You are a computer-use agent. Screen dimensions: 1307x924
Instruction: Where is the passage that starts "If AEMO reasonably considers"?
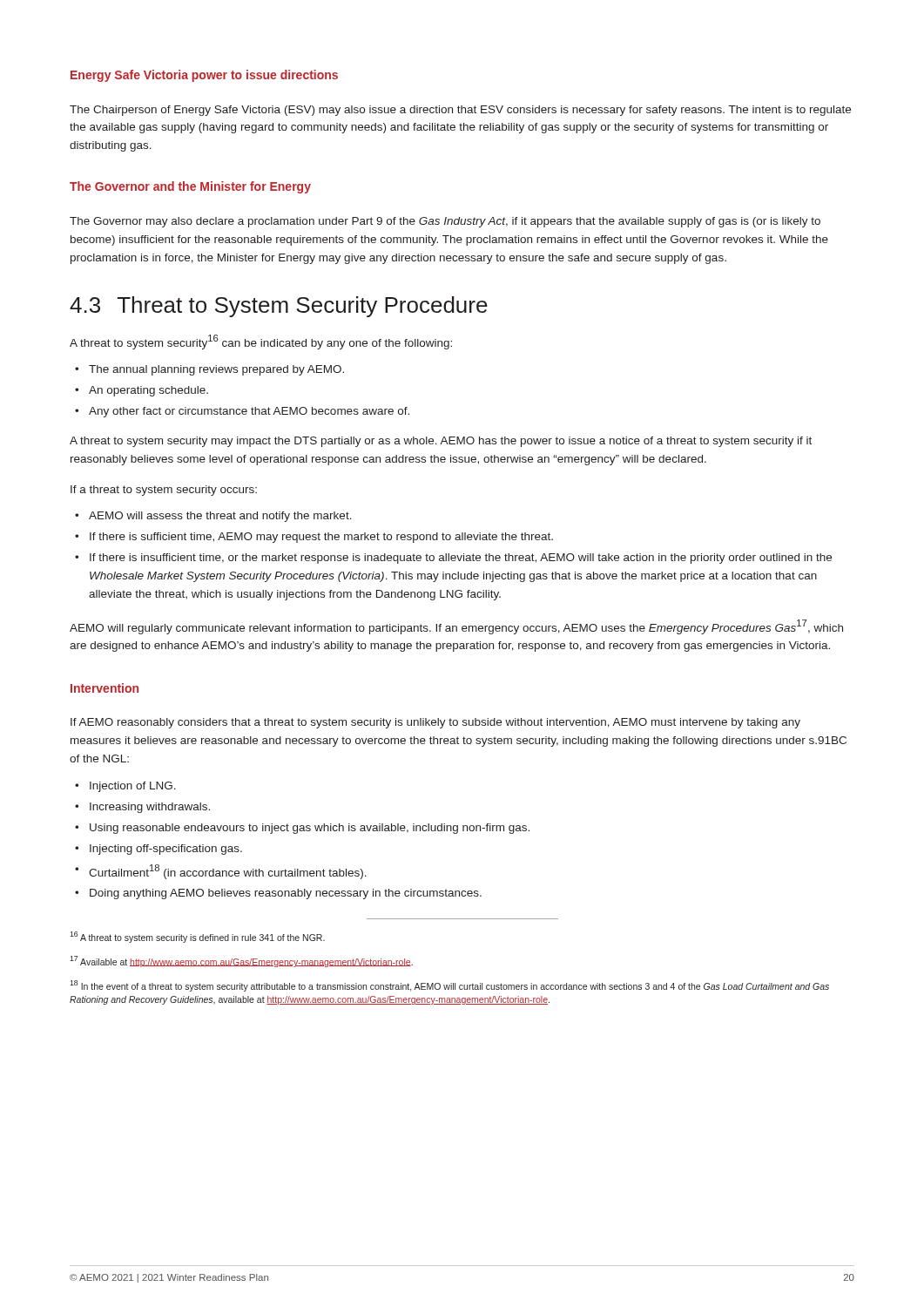click(x=462, y=741)
